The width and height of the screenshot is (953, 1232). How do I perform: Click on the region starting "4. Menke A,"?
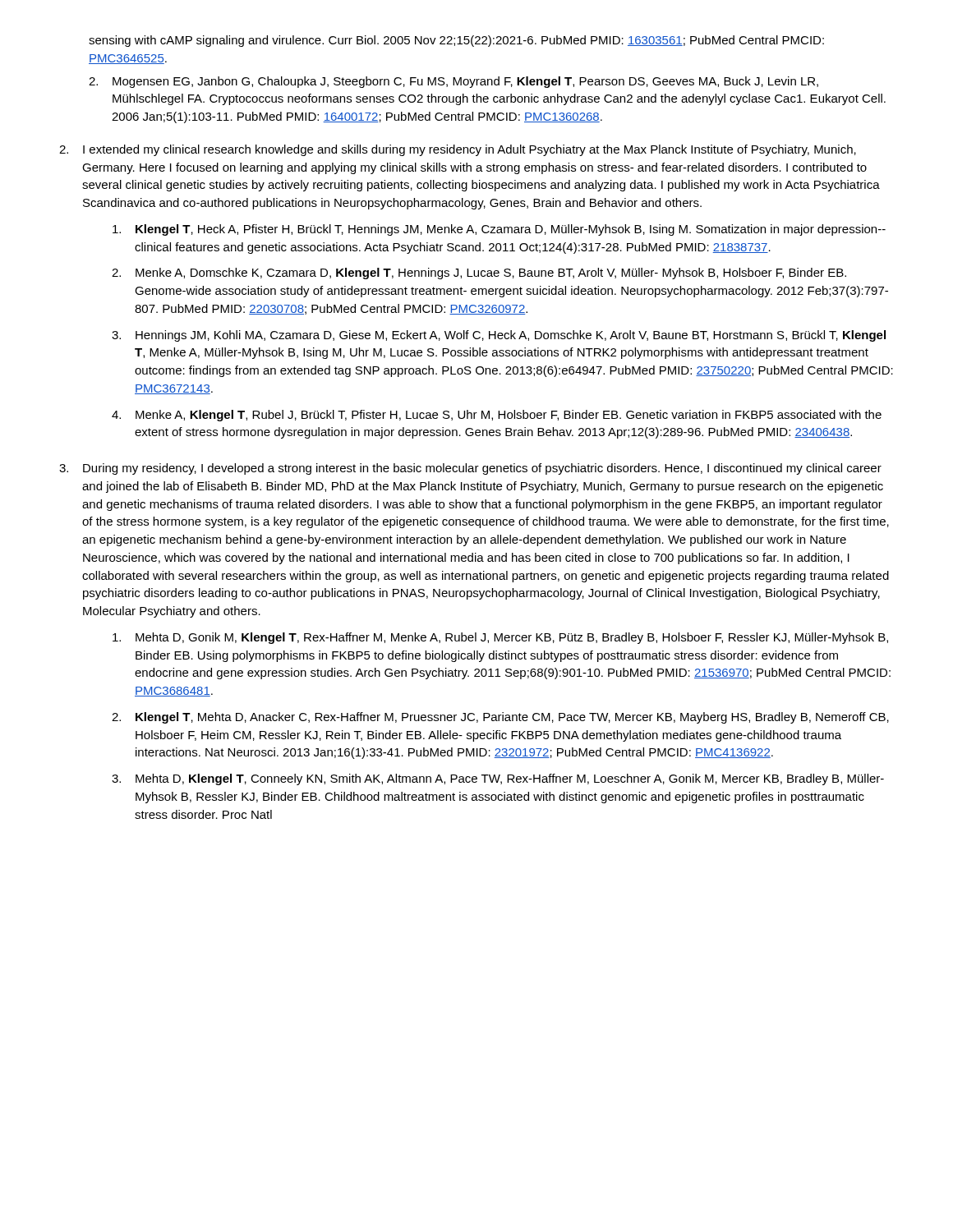tap(503, 423)
